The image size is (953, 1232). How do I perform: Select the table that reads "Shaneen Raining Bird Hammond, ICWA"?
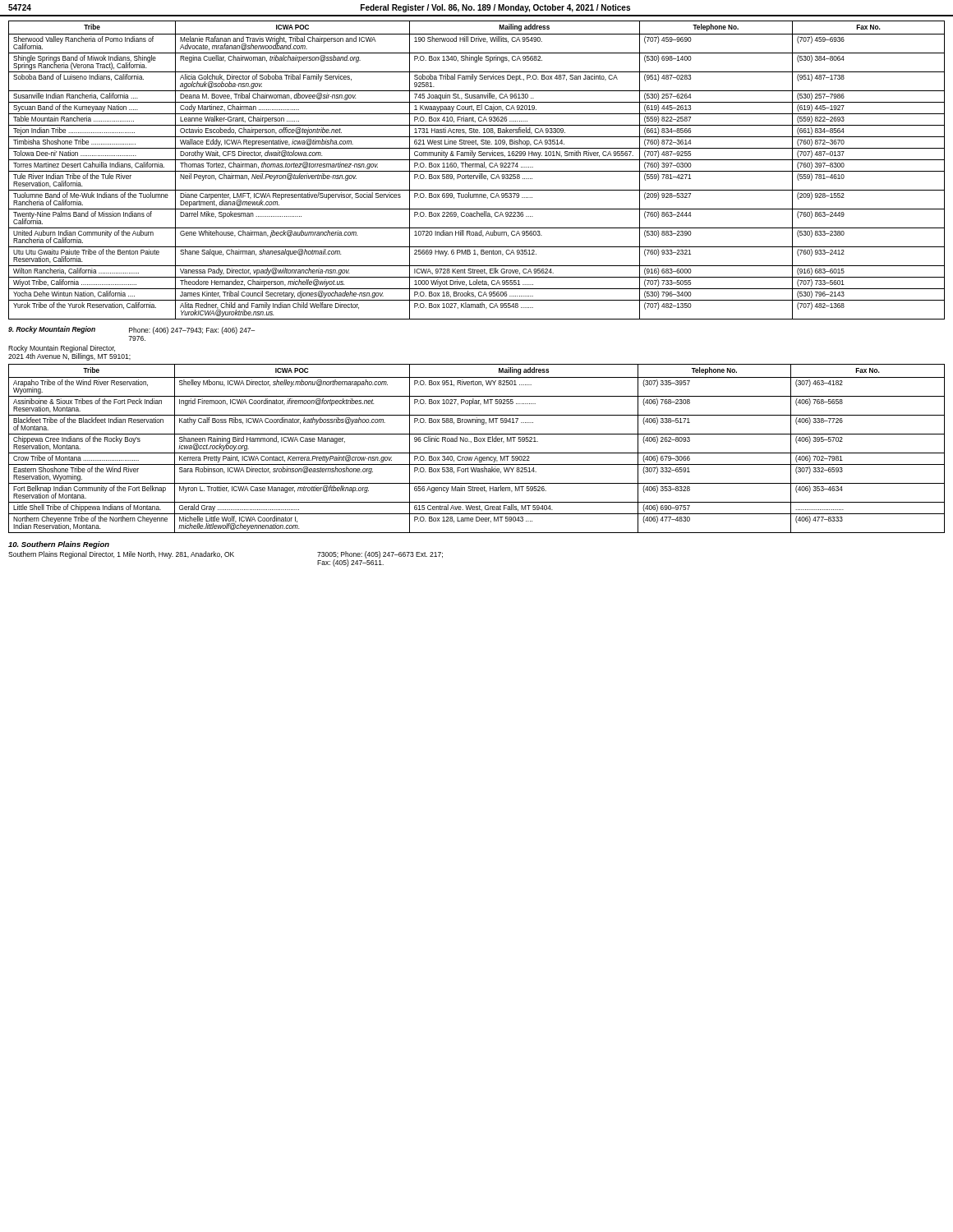pos(476,448)
